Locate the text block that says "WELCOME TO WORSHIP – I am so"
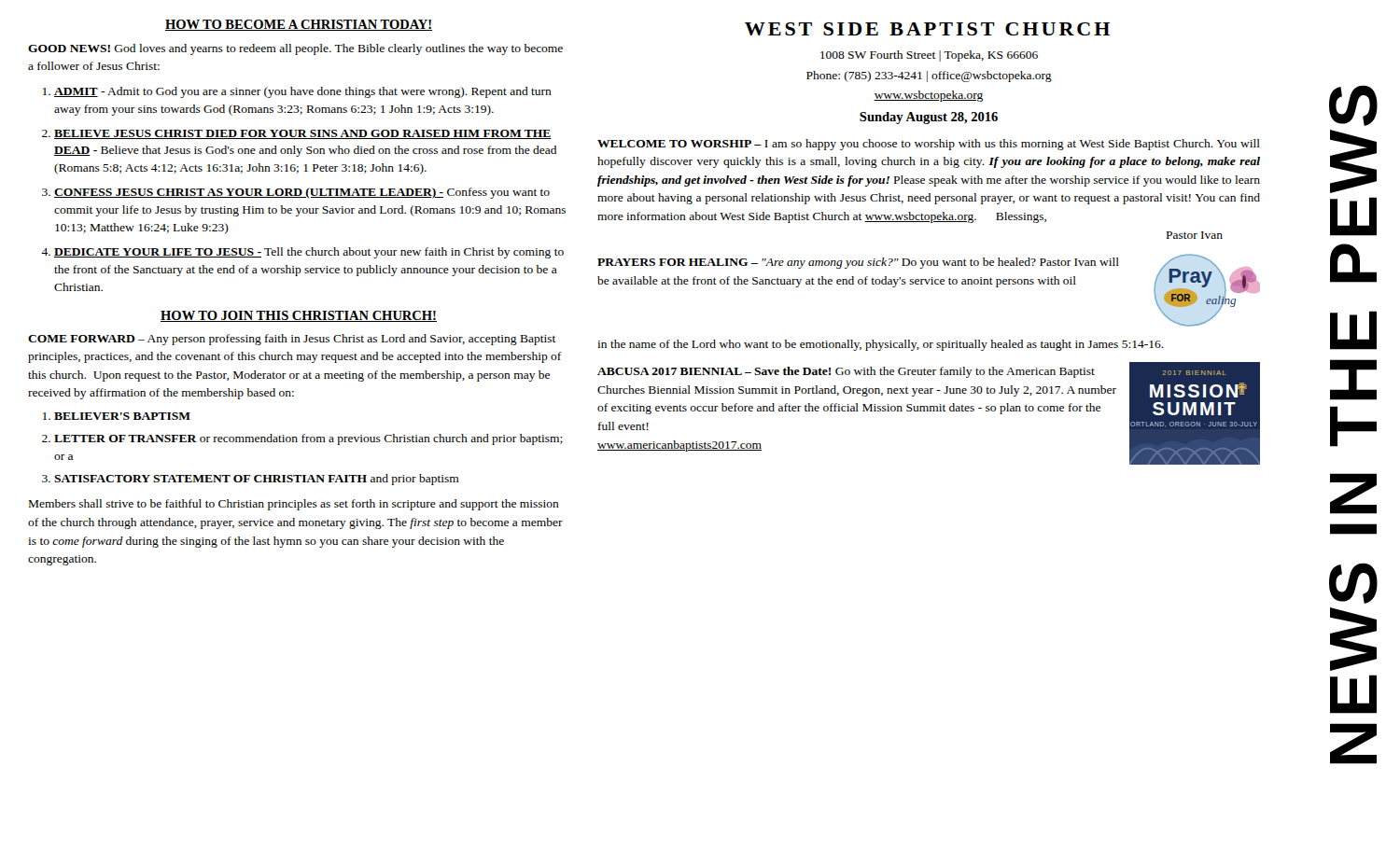 pyautogui.click(x=929, y=190)
